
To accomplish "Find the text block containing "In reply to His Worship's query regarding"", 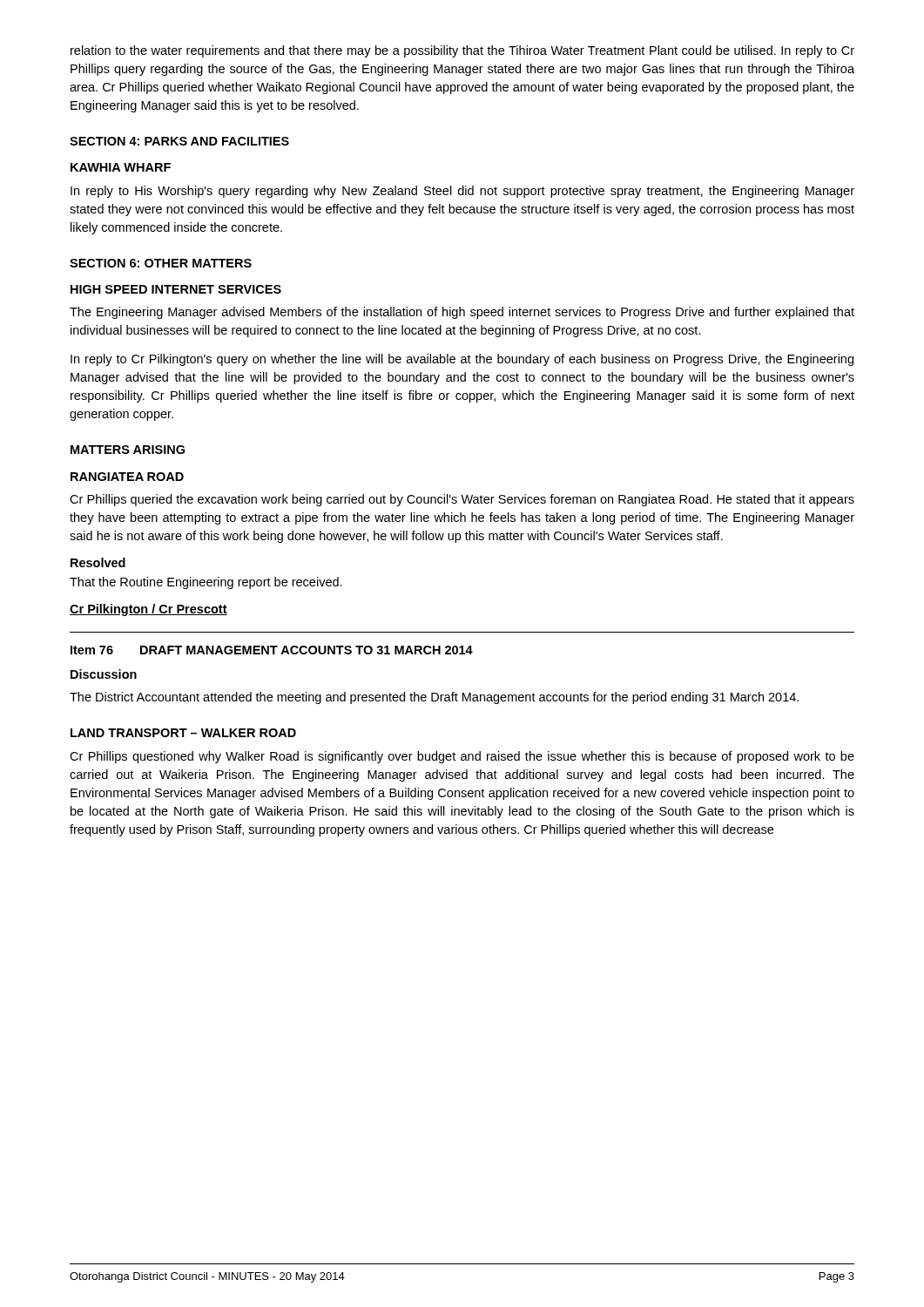I will (x=462, y=209).
